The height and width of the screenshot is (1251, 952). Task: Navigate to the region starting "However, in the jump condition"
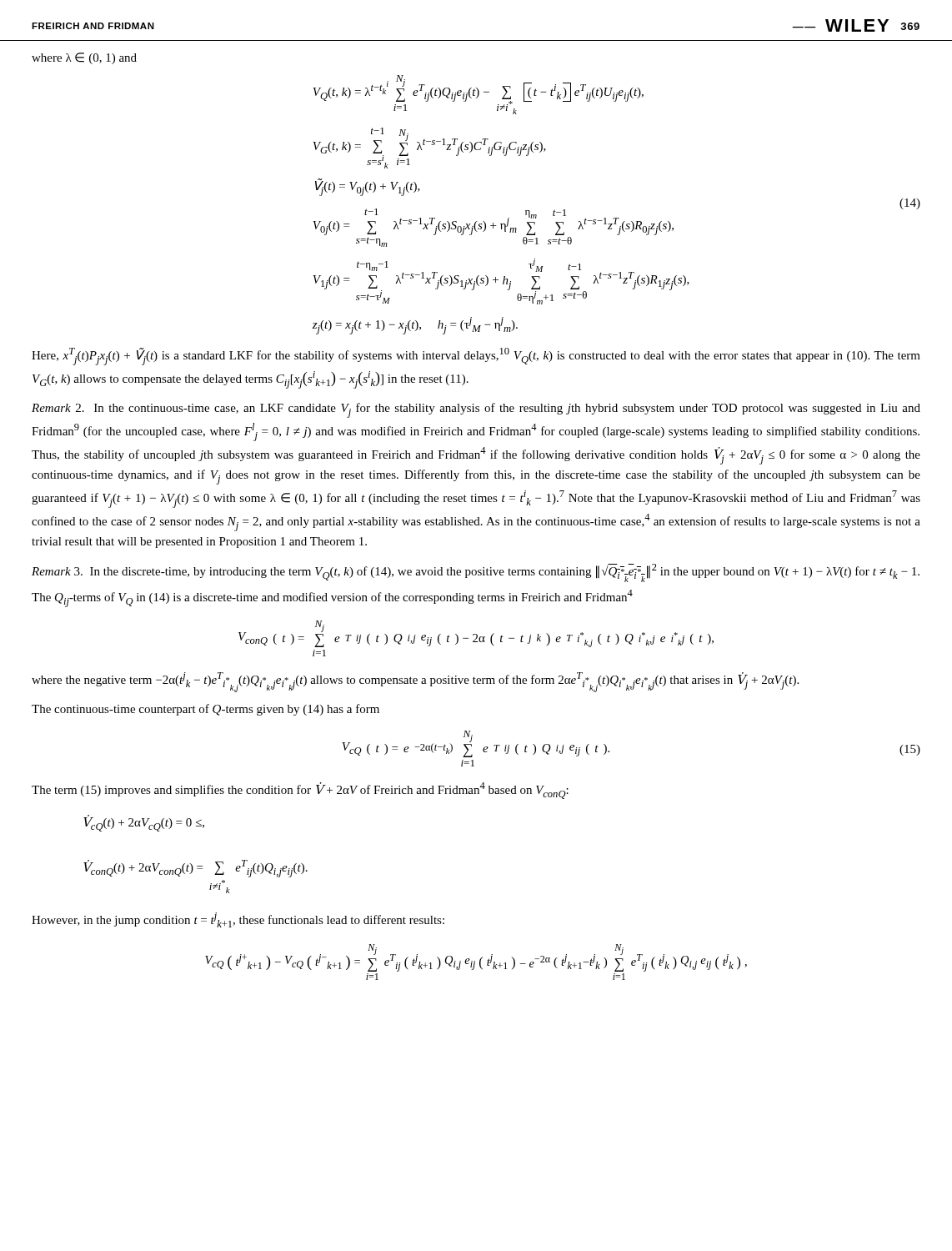coord(238,920)
